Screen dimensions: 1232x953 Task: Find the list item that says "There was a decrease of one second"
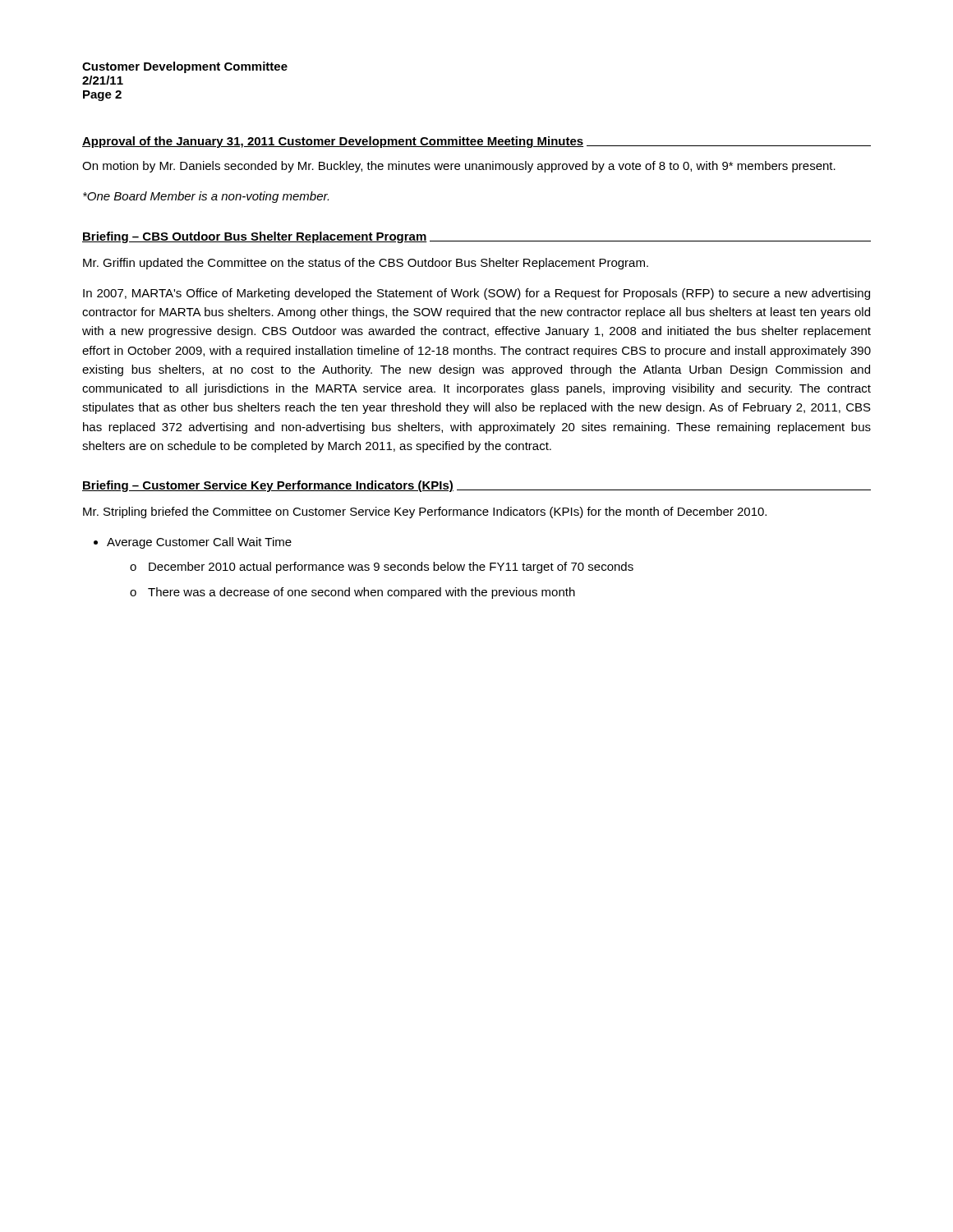[x=362, y=592]
